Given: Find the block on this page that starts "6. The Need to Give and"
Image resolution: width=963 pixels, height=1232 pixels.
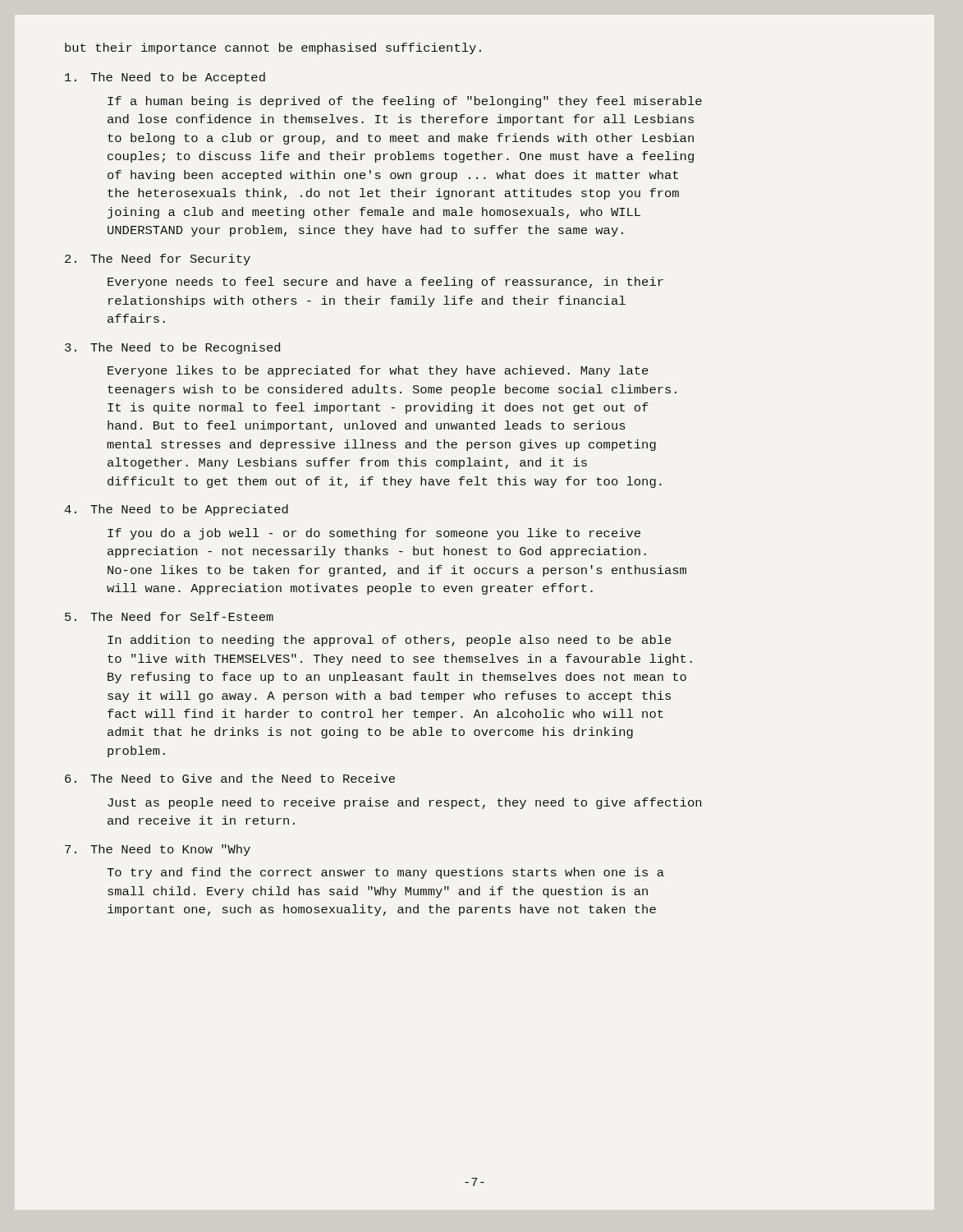Looking at the screenshot, I should pos(230,780).
